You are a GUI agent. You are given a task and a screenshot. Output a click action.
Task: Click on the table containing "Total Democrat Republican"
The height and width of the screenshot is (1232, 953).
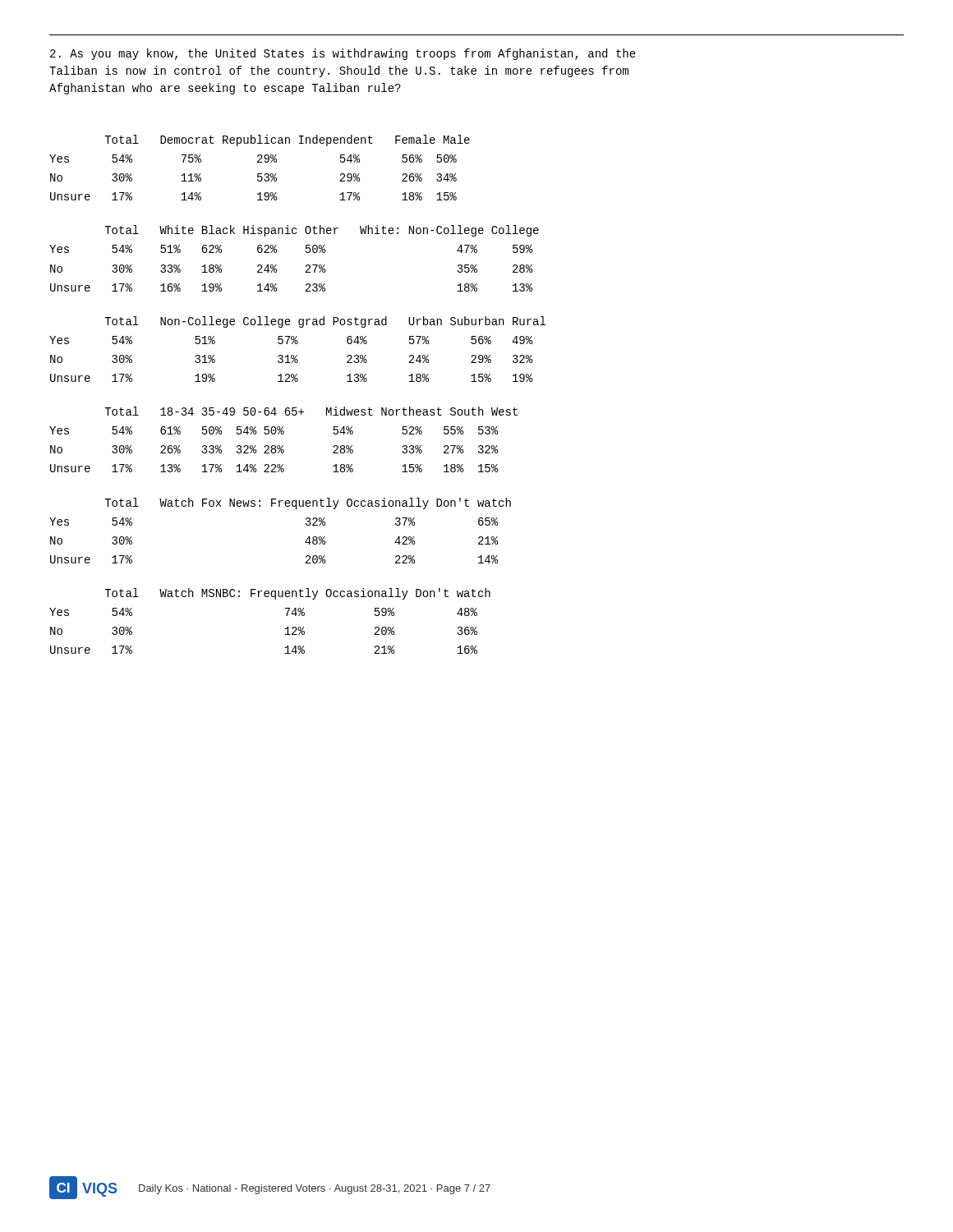[x=476, y=169]
